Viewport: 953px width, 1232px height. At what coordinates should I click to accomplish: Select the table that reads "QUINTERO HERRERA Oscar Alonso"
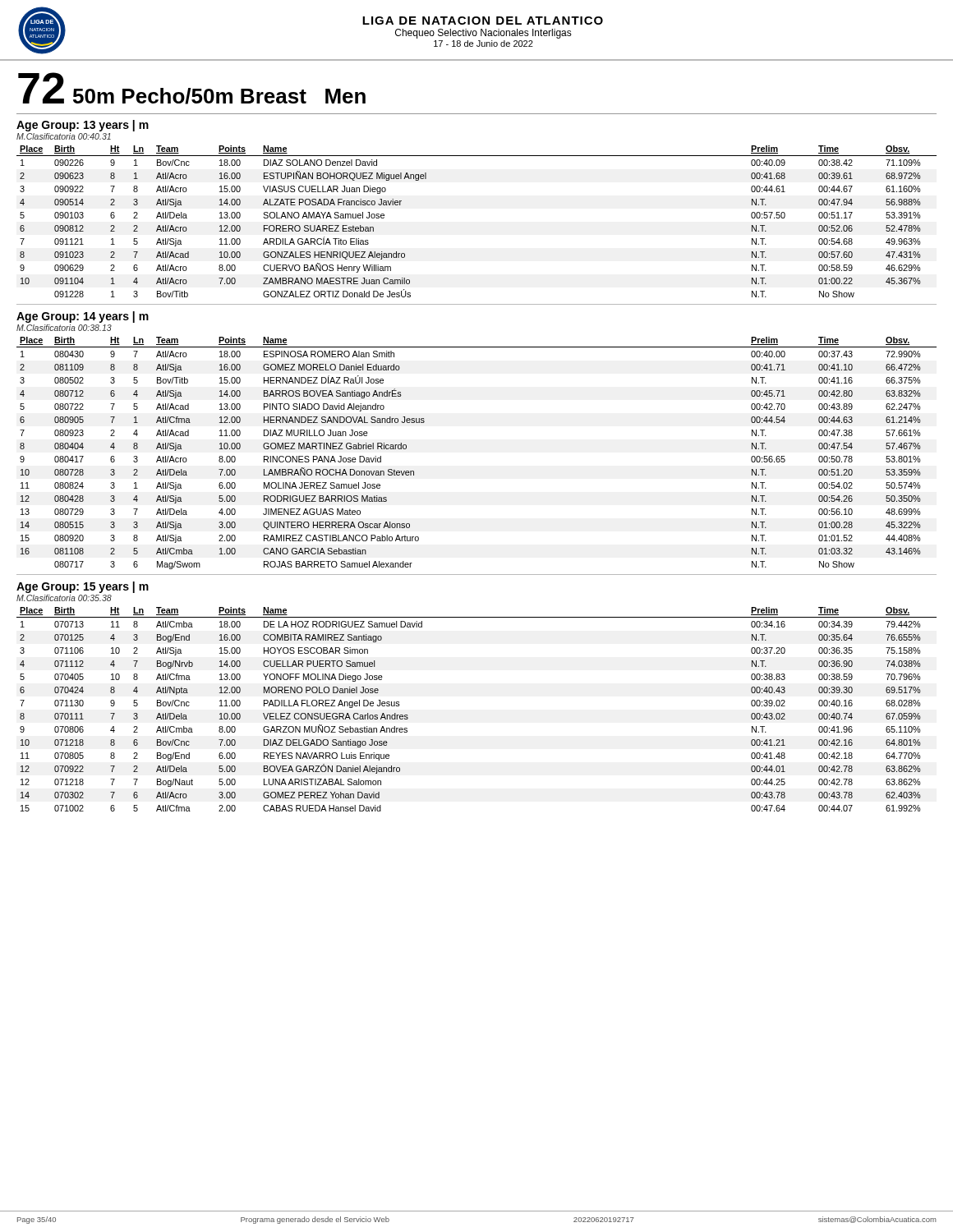(476, 452)
